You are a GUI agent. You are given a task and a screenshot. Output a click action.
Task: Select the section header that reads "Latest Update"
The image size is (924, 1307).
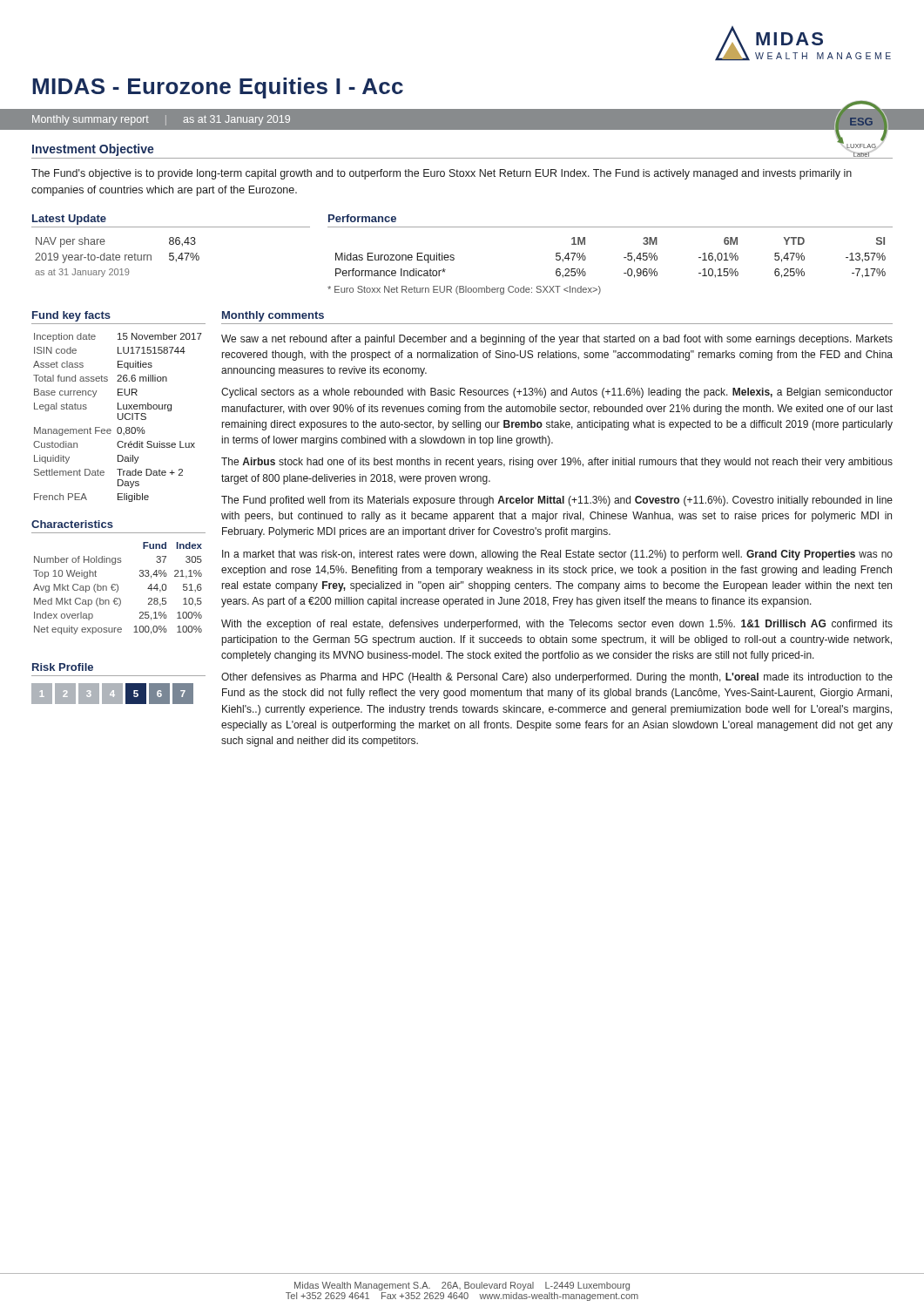[69, 218]
